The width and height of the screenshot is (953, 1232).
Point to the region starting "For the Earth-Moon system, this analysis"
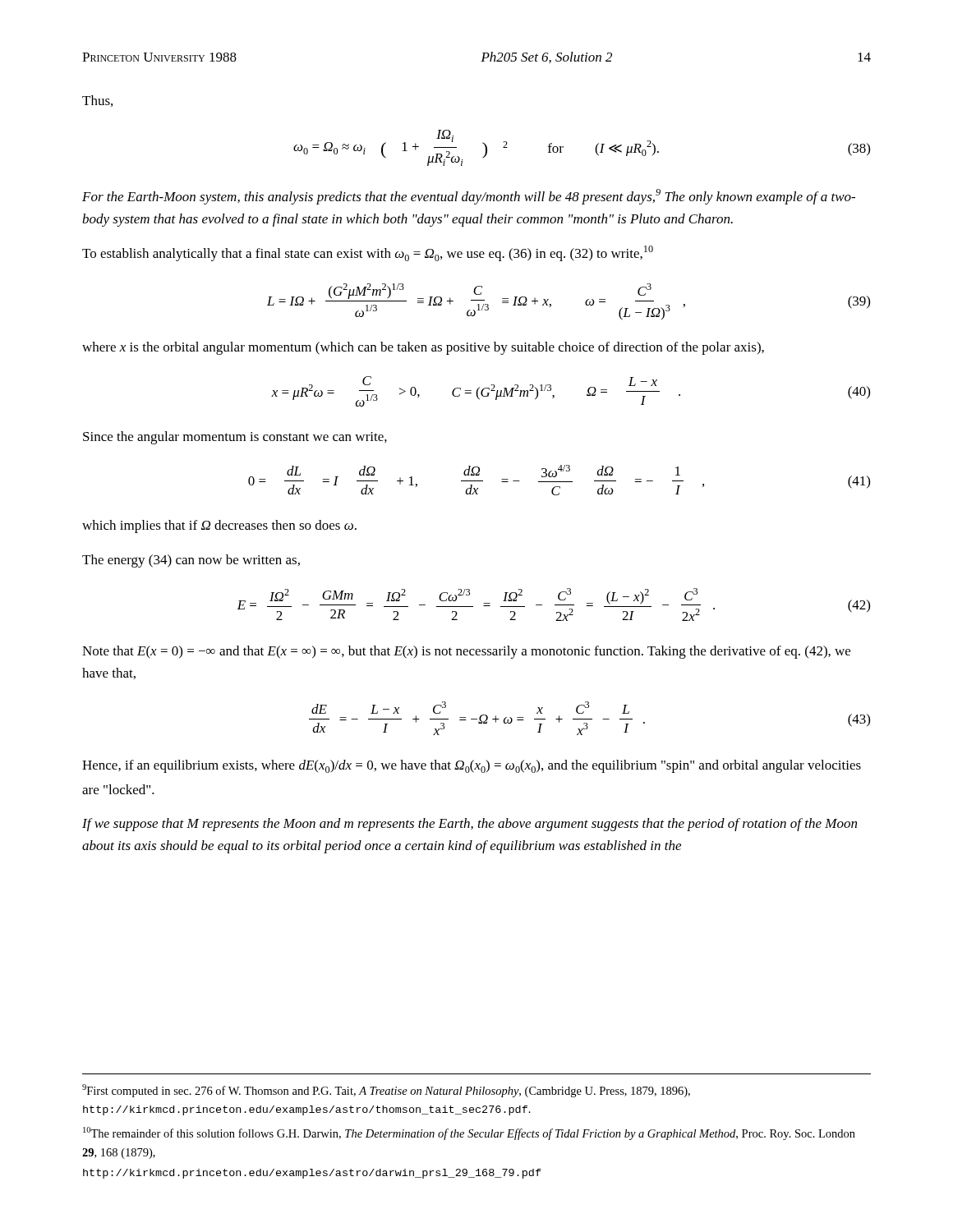pyautogui.click(x=469, y=206)
